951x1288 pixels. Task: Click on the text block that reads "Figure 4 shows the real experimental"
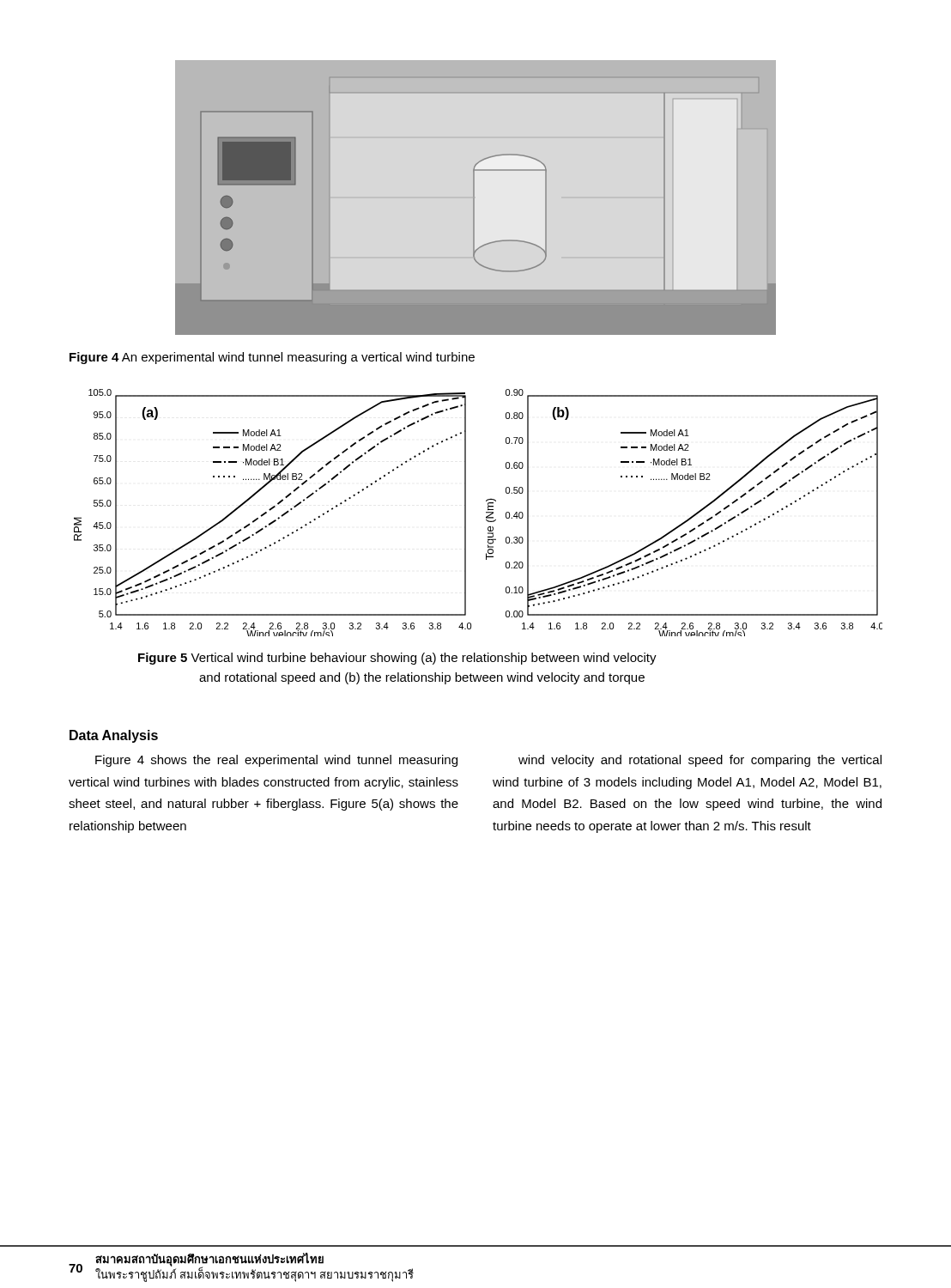pyautogui.click(x=263, y=793)
